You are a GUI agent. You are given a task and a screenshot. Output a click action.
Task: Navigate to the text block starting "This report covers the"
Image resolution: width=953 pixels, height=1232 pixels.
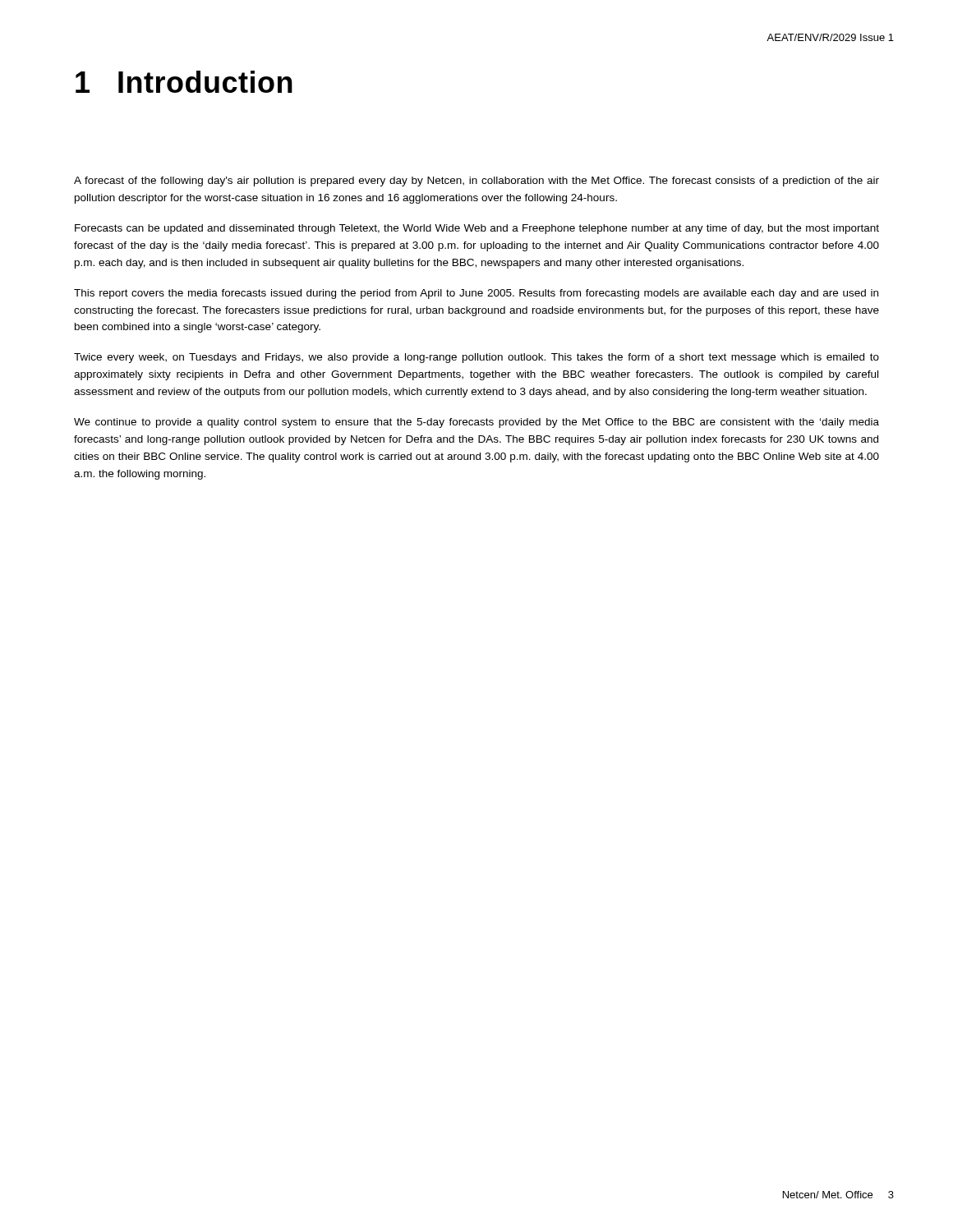pyautogui.click(x=476, y=310)
